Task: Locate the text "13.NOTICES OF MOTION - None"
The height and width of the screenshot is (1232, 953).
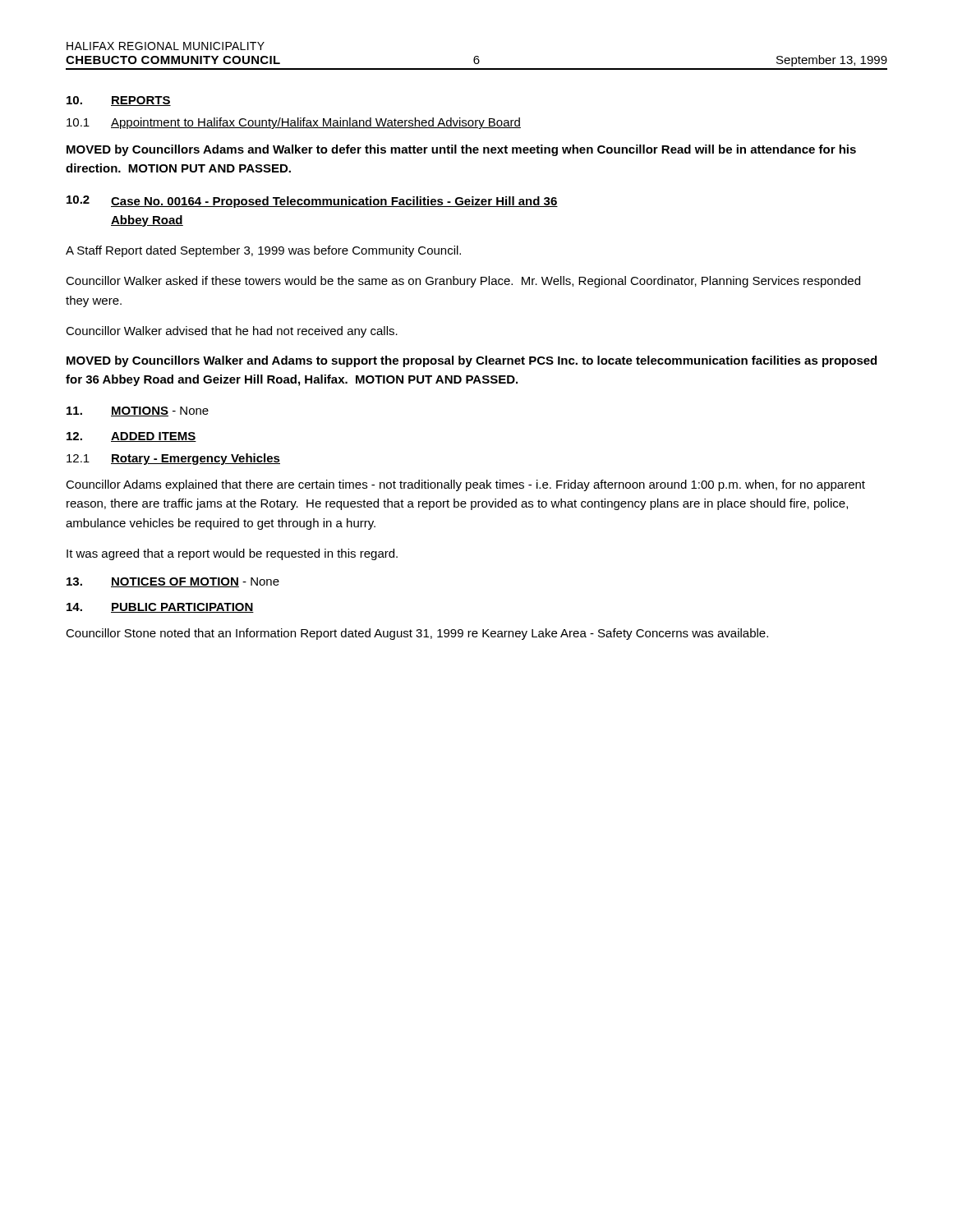Action: 173,581
